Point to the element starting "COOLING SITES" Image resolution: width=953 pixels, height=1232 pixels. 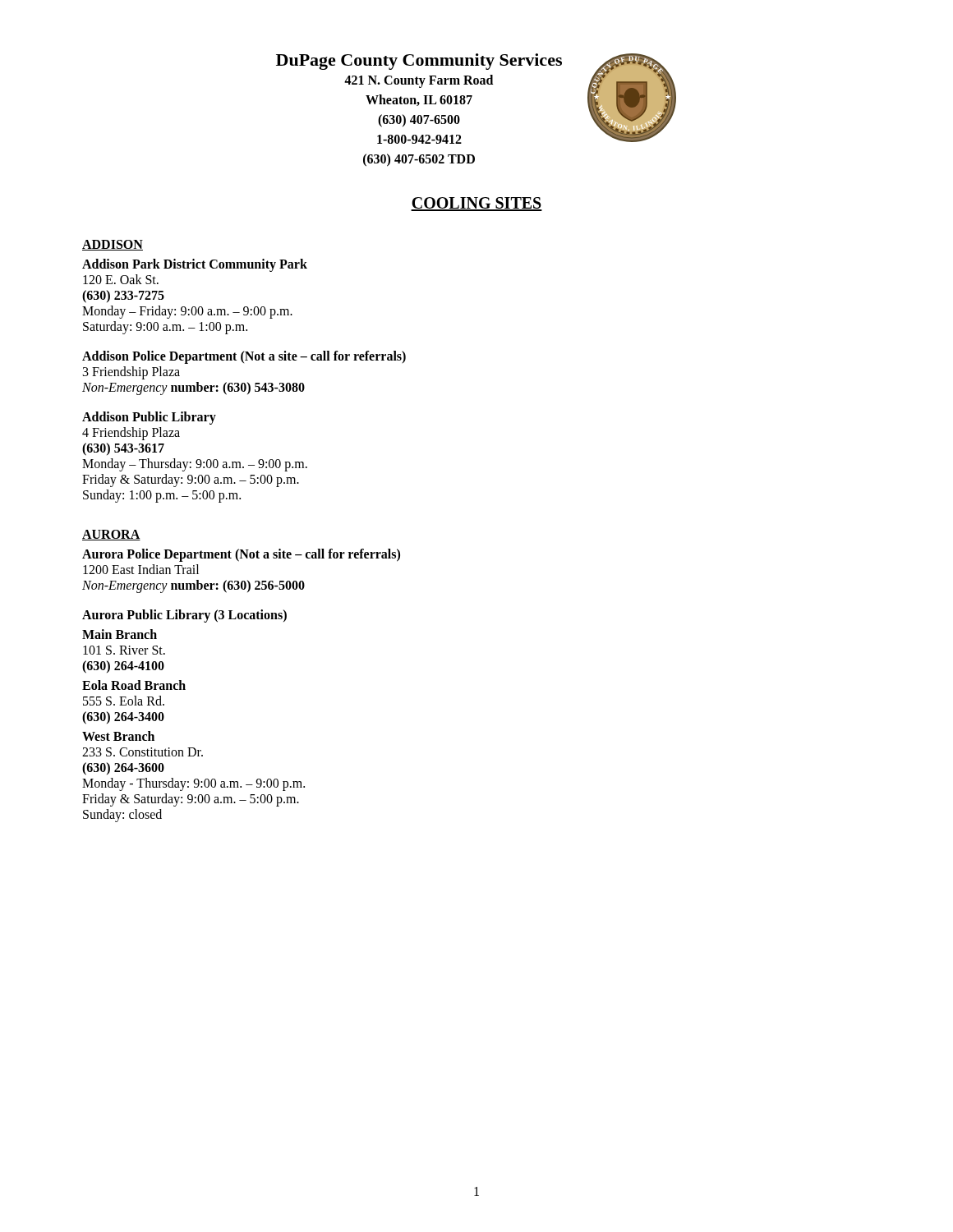click(476, 203)
